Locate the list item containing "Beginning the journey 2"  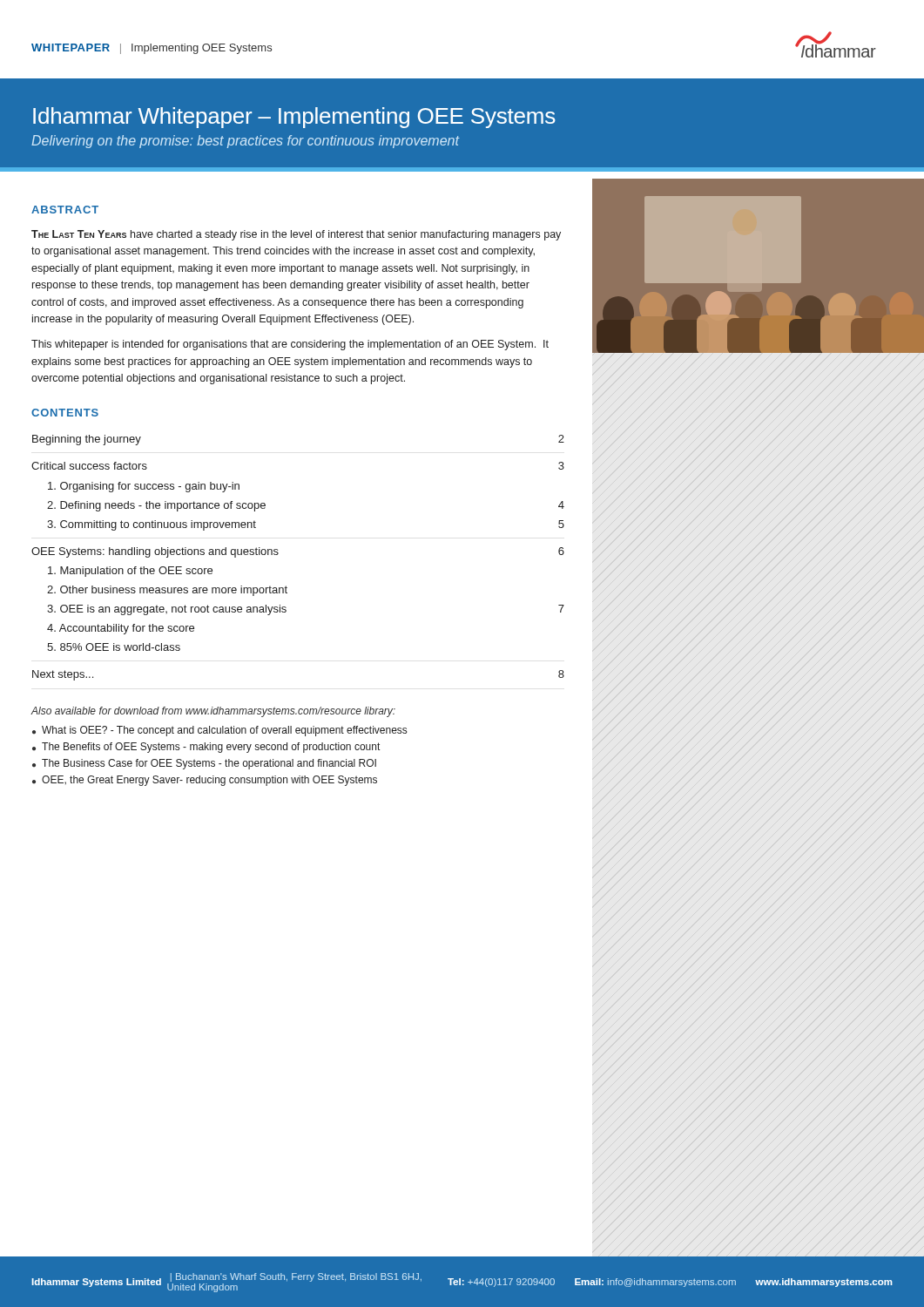(x=86, y=440)
